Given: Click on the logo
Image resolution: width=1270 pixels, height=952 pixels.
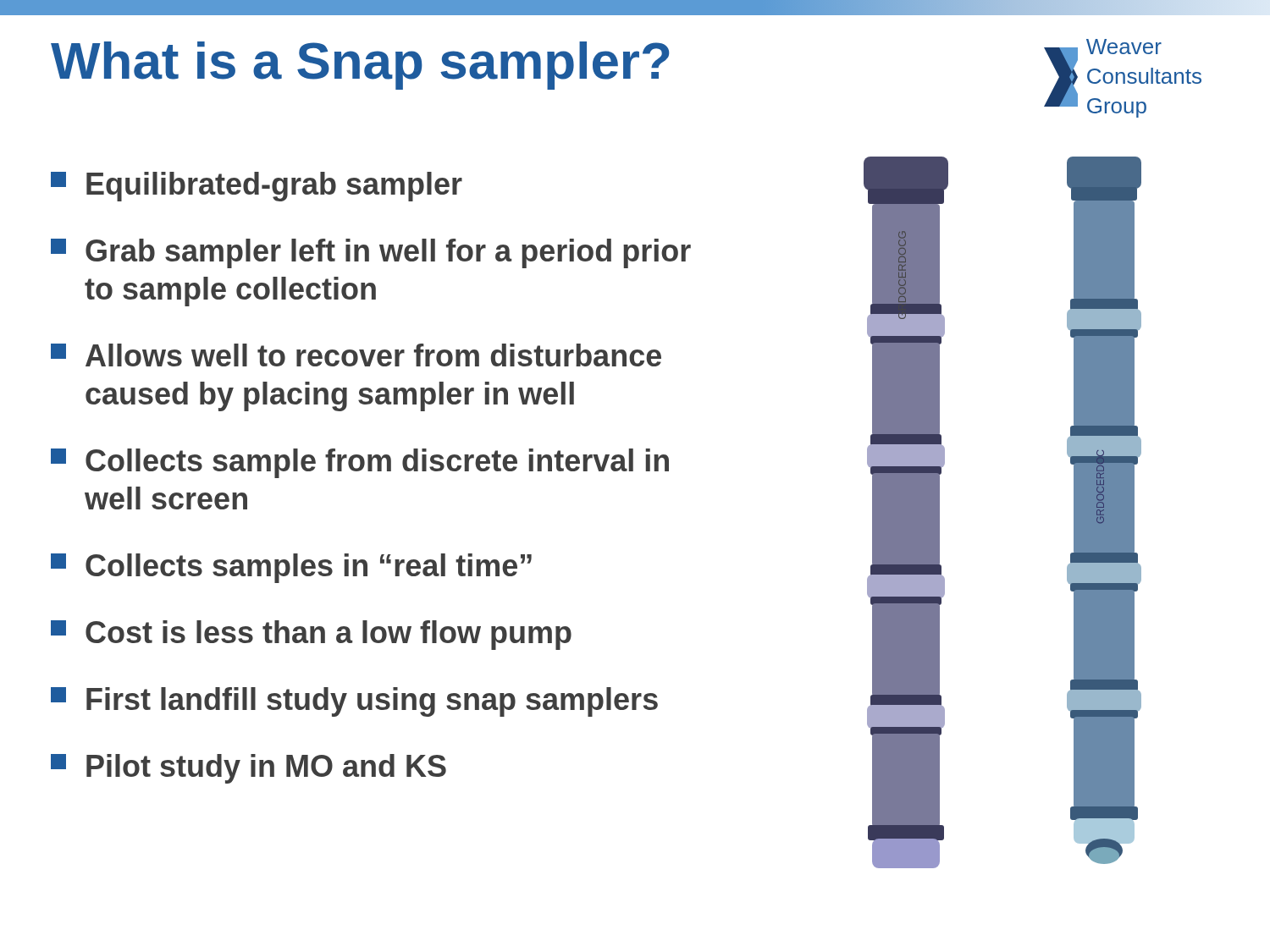Looking at the screenshot, I should point(1123,77).
